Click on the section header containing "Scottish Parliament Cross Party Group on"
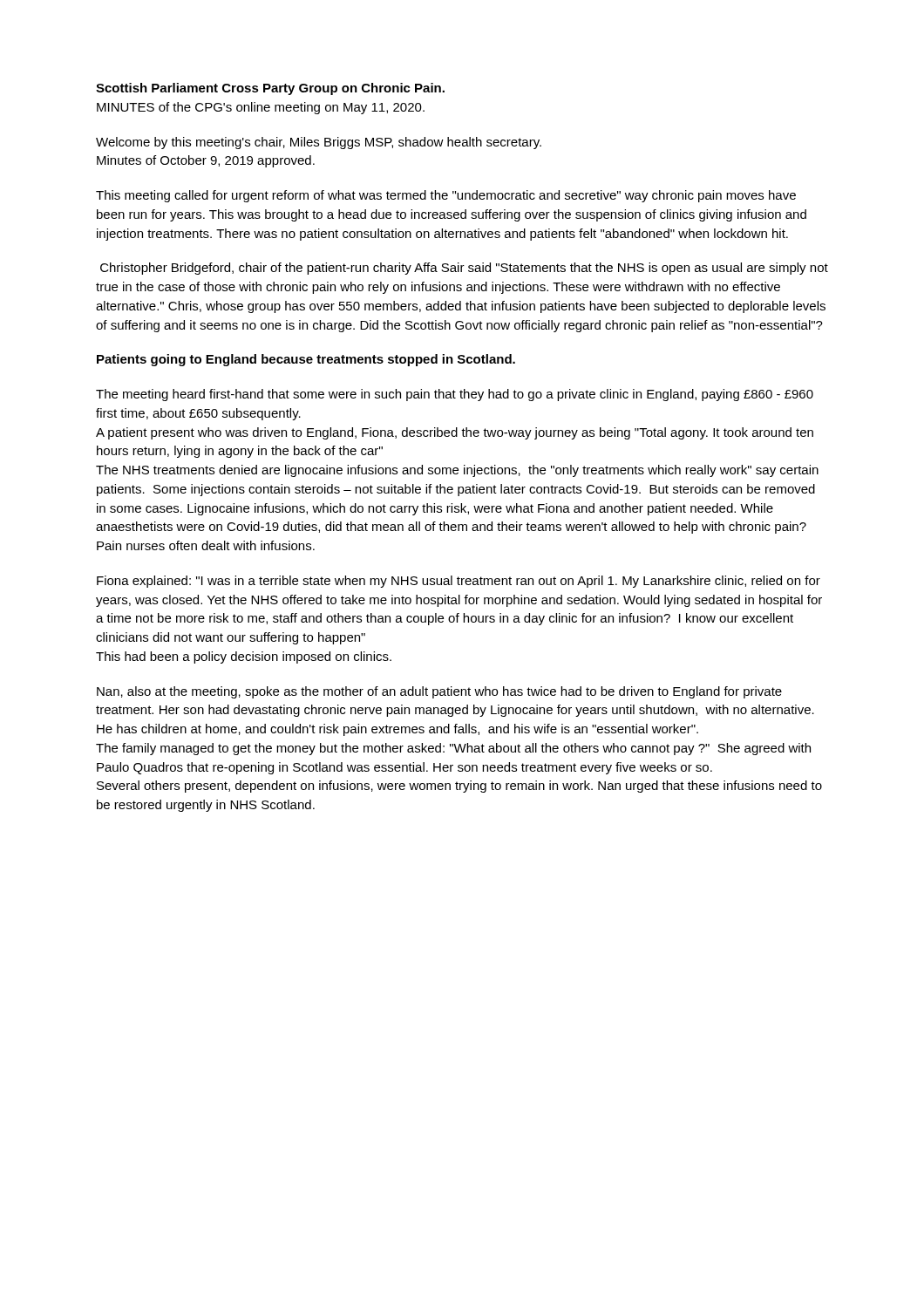924x1308 pixels. (270, 89)
